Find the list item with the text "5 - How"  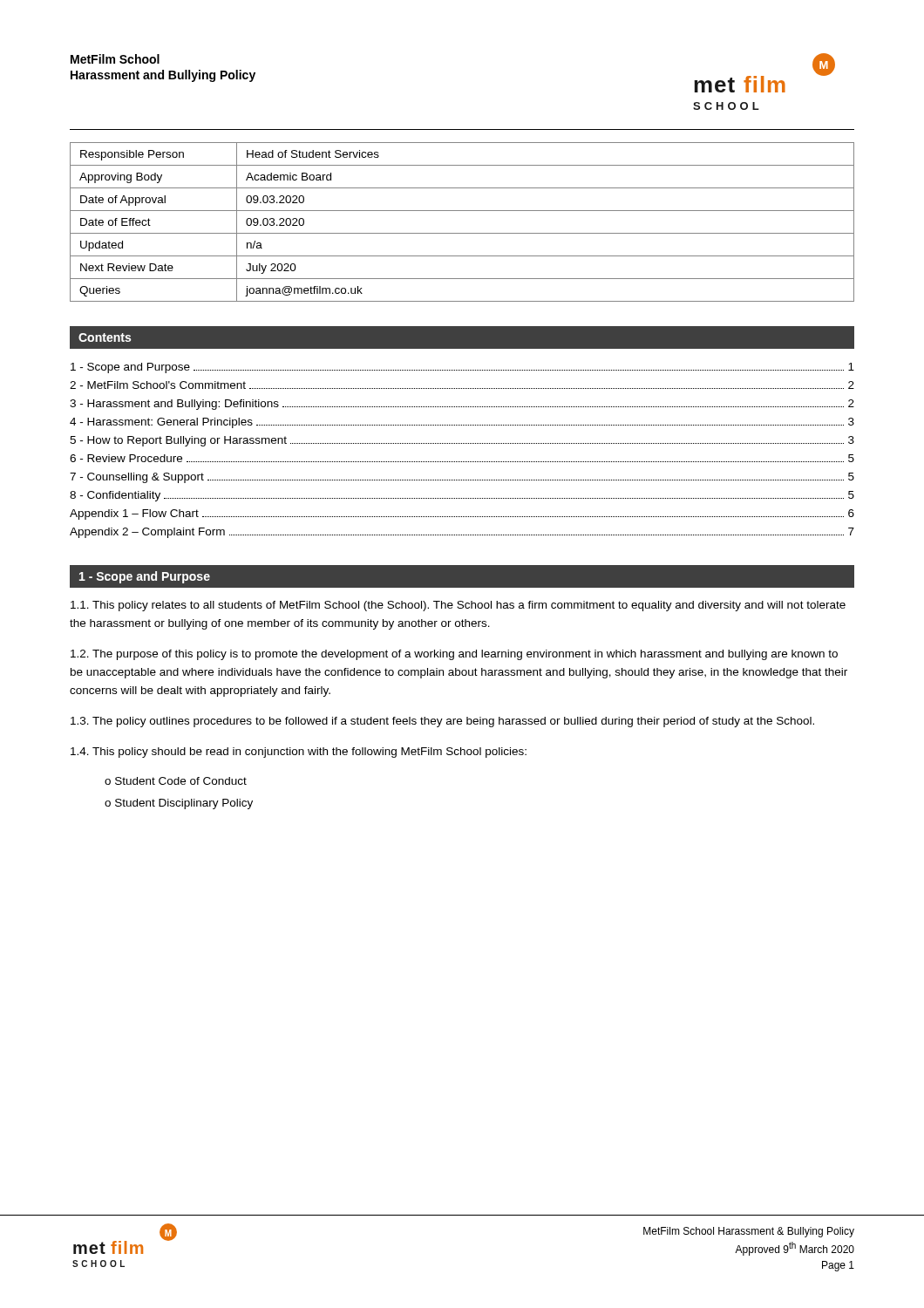pyautogui.click(x=462, y=440)
